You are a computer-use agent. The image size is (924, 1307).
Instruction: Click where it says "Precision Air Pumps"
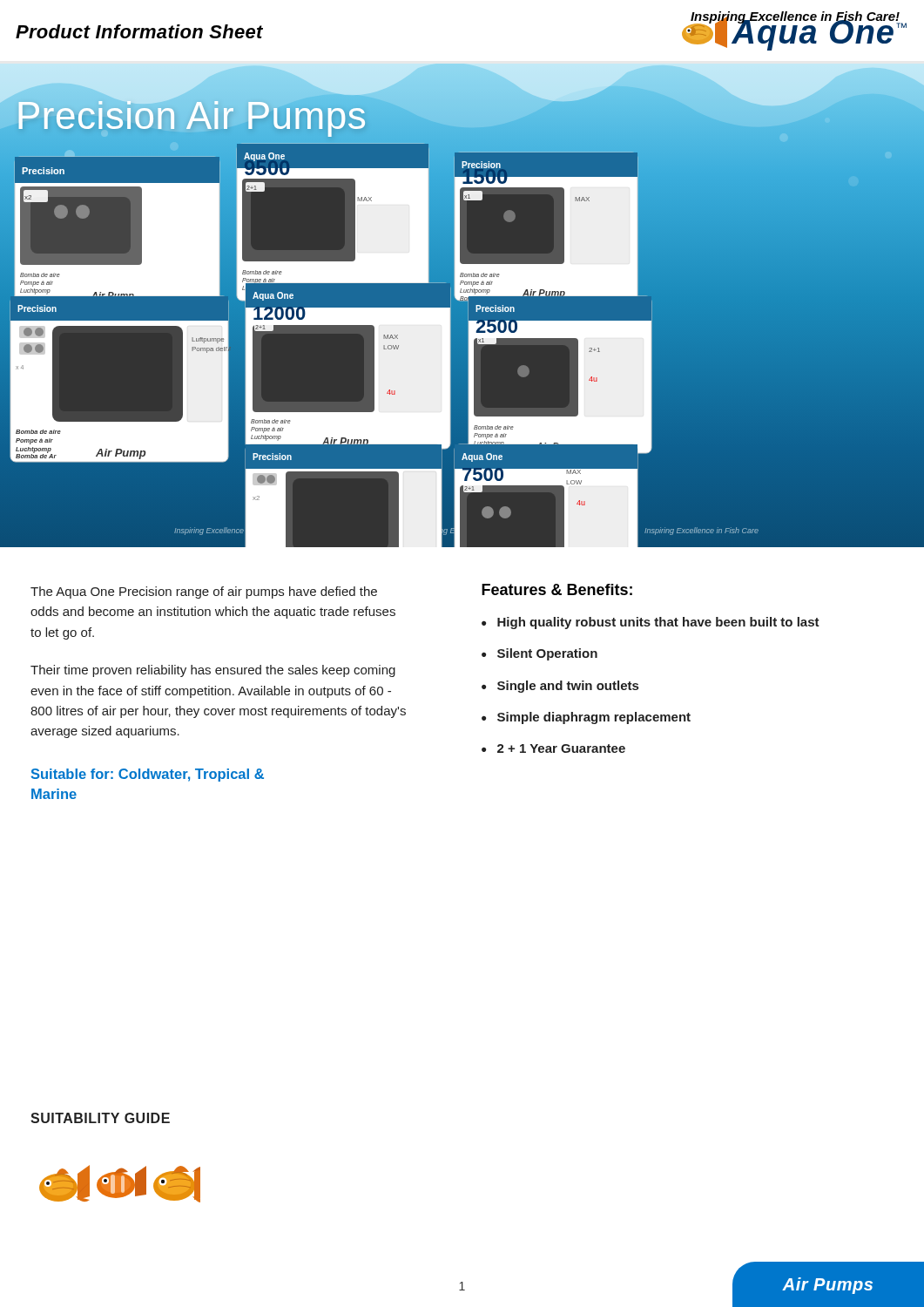coord(191,115)
